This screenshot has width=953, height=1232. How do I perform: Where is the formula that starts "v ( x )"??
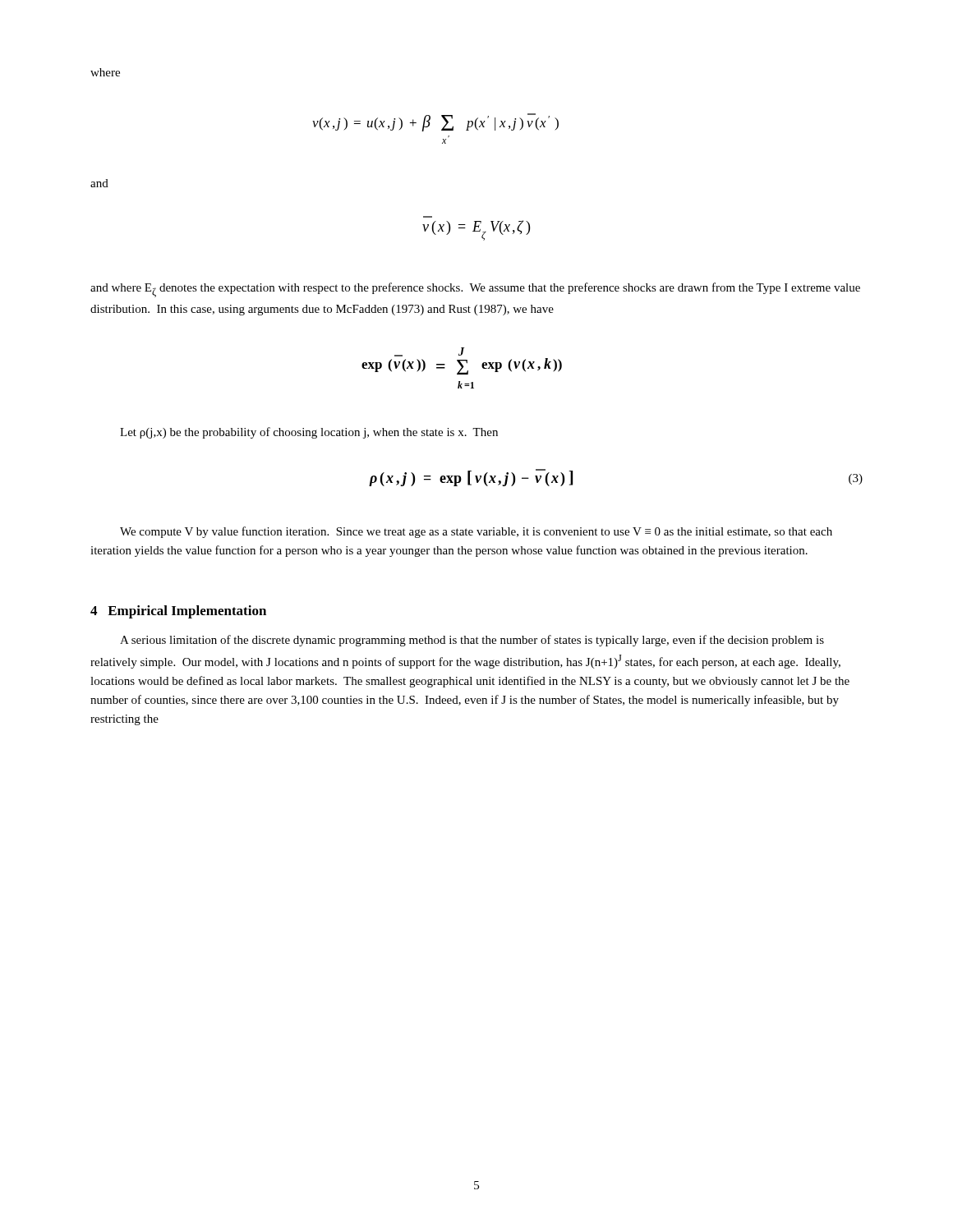[x=476, y=228]
